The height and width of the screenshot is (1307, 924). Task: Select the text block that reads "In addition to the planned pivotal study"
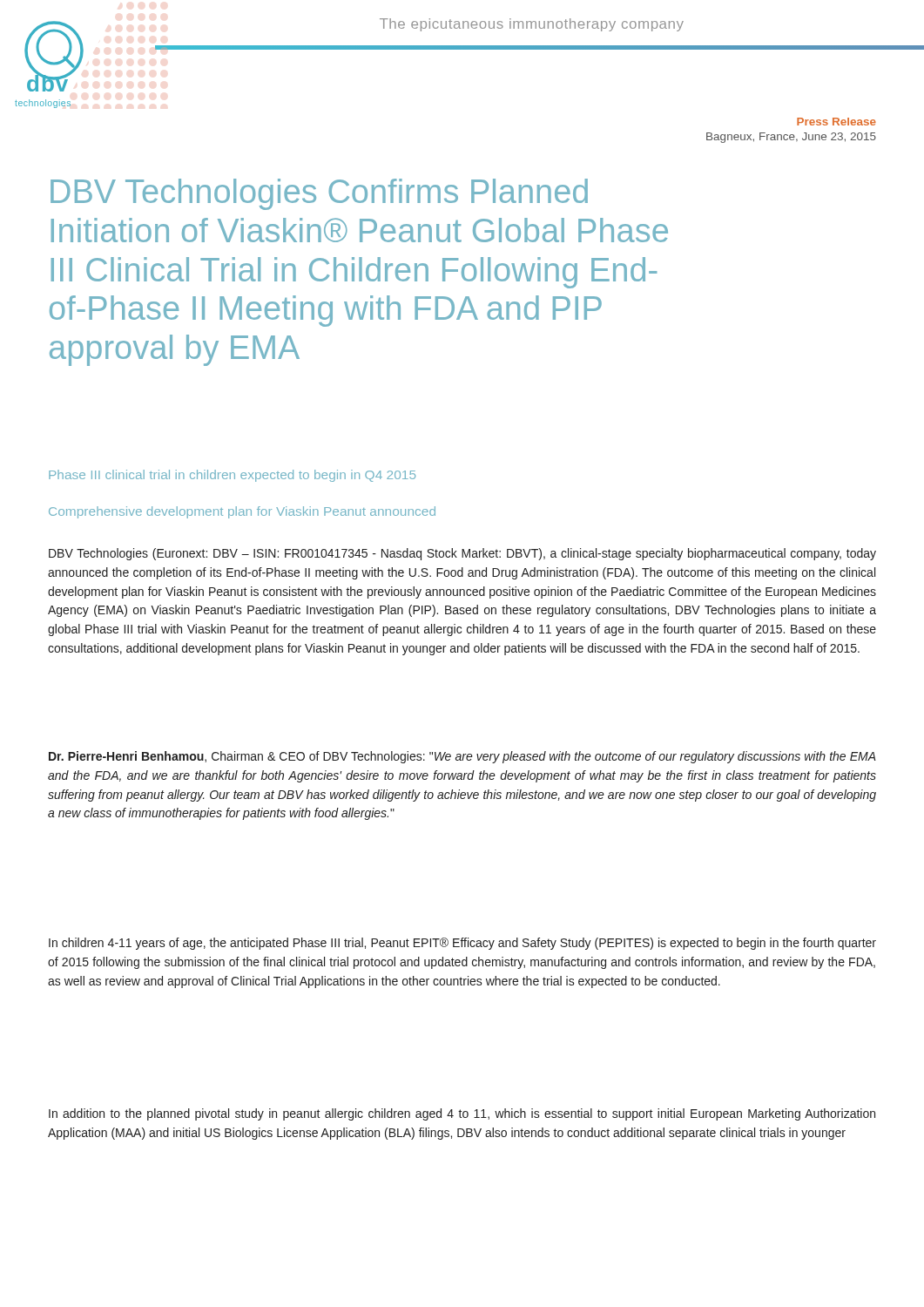point(462,1124)
